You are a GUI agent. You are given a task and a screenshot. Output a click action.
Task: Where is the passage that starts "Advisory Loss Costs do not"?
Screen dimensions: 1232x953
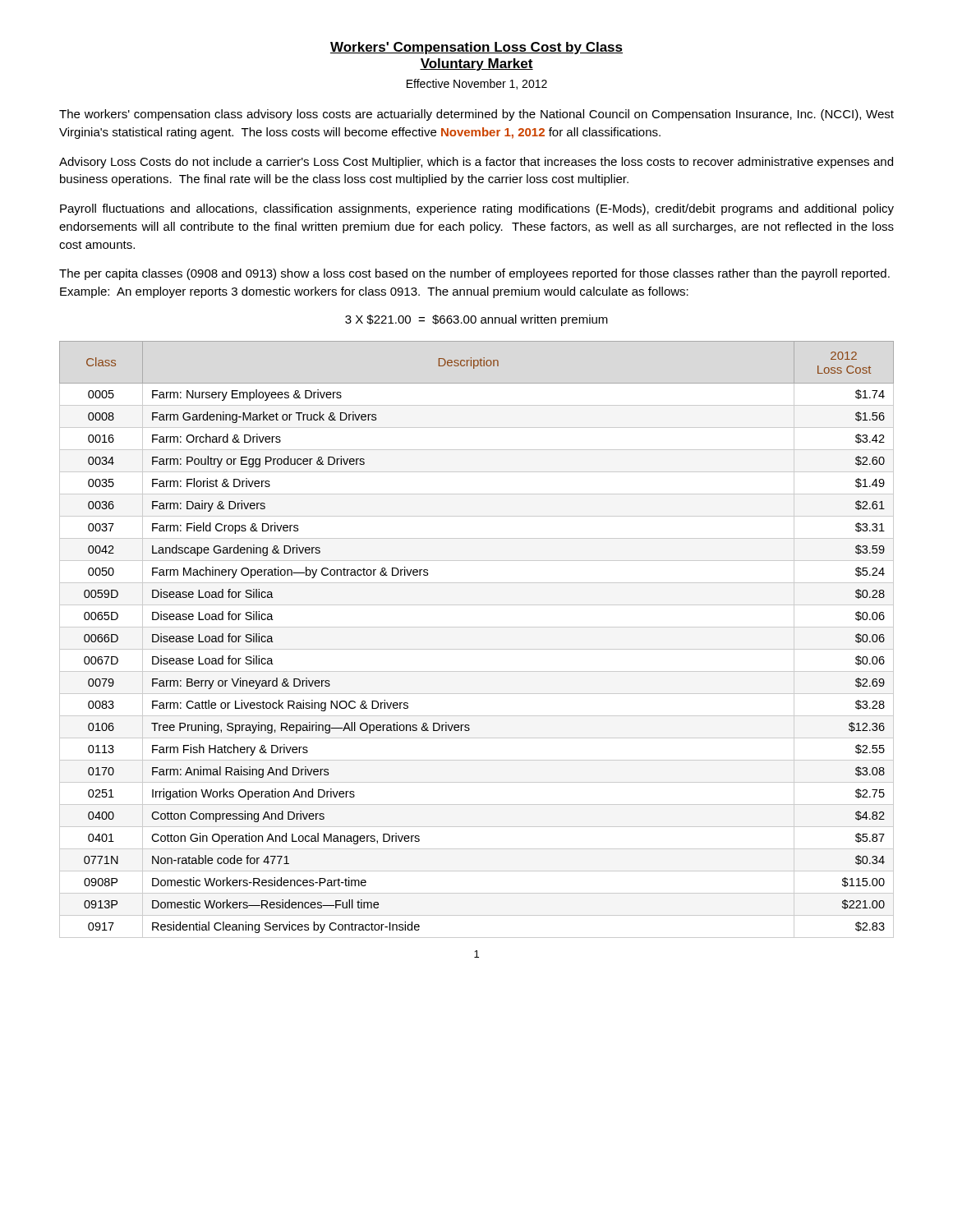point(476,170)
